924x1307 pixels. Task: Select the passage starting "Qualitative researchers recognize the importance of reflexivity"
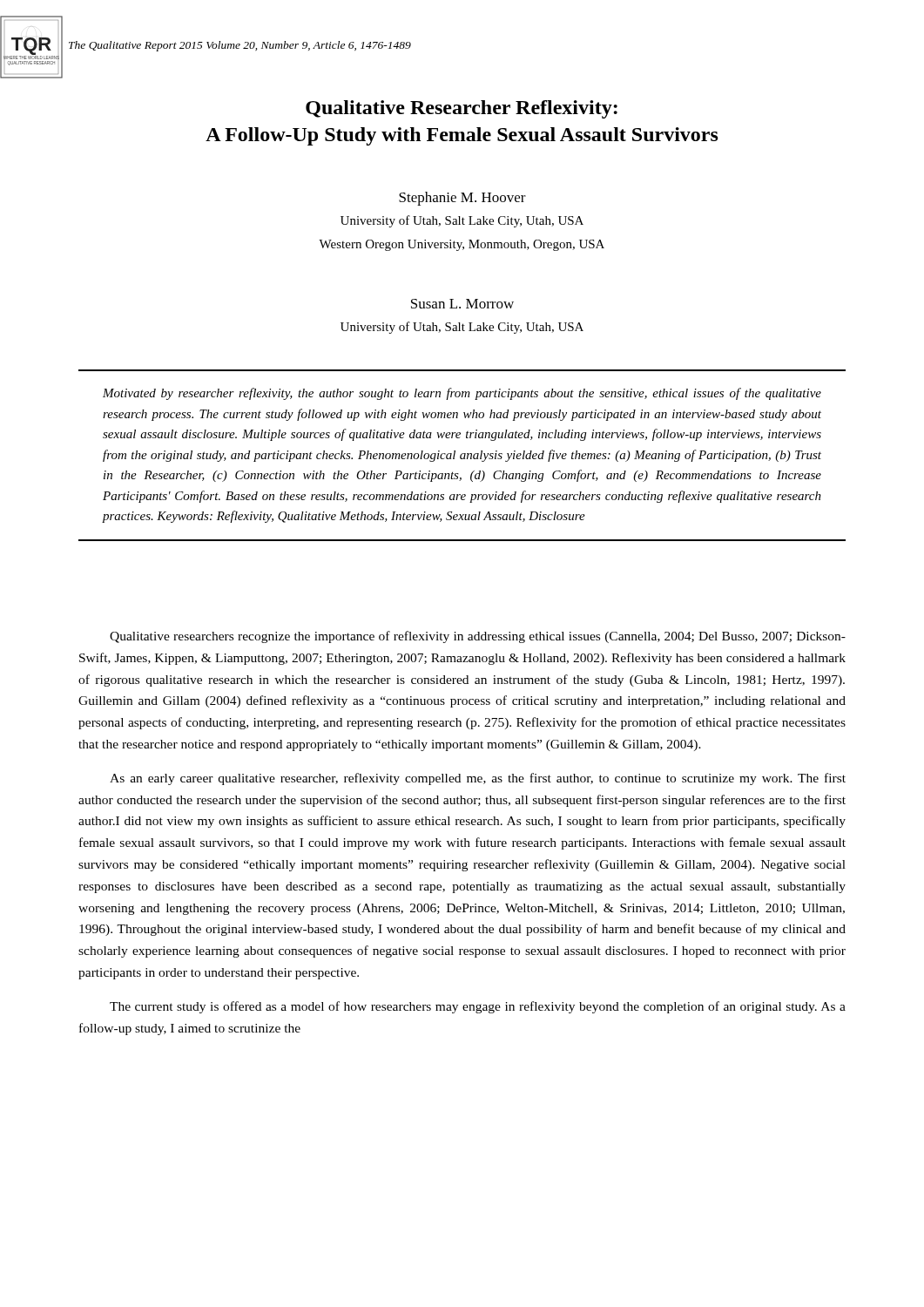[462, 690]
